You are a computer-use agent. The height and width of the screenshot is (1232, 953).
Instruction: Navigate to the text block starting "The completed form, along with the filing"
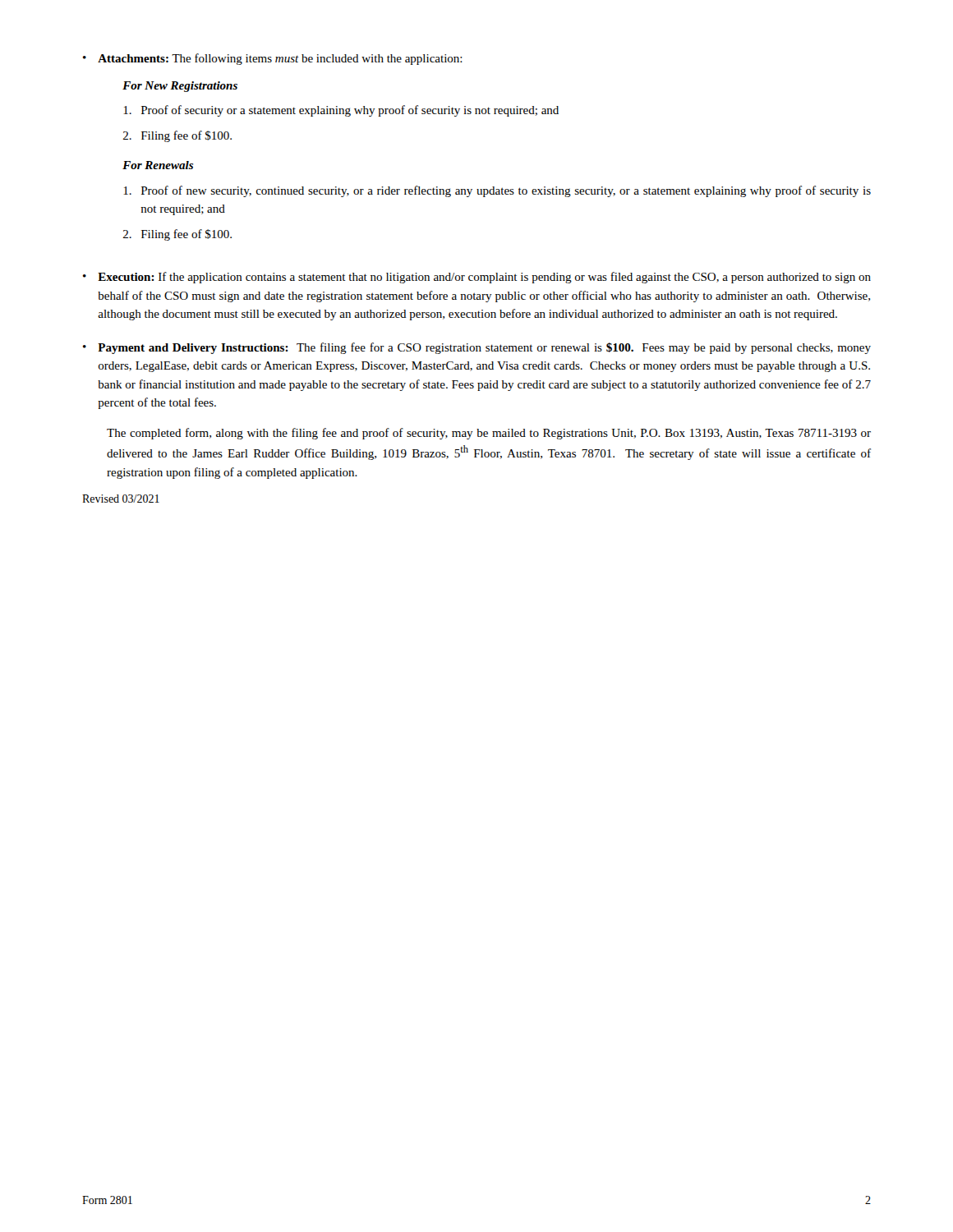coord(489,452)
